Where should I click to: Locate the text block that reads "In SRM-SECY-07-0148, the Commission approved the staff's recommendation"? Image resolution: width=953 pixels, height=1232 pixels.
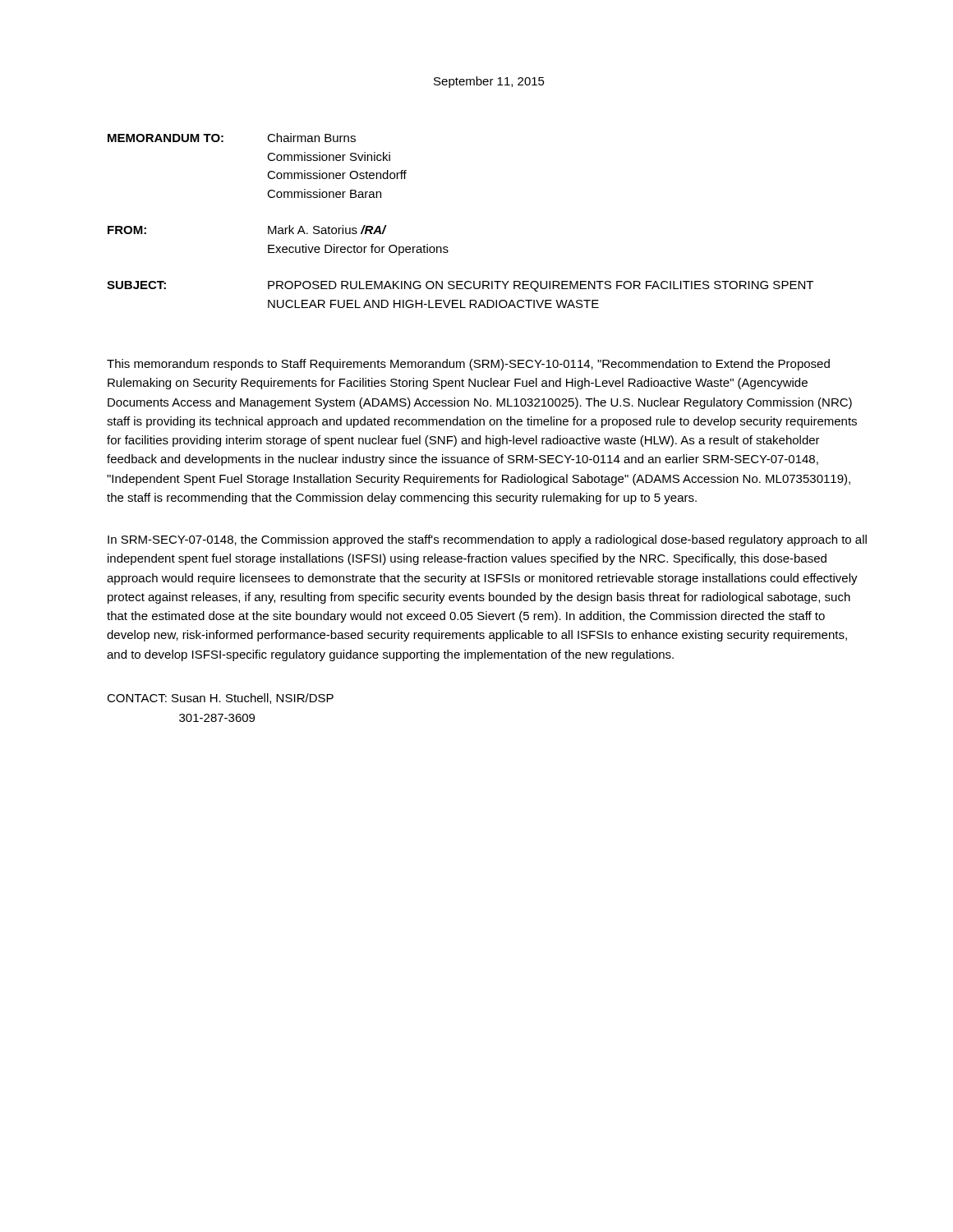coord(487,596)
